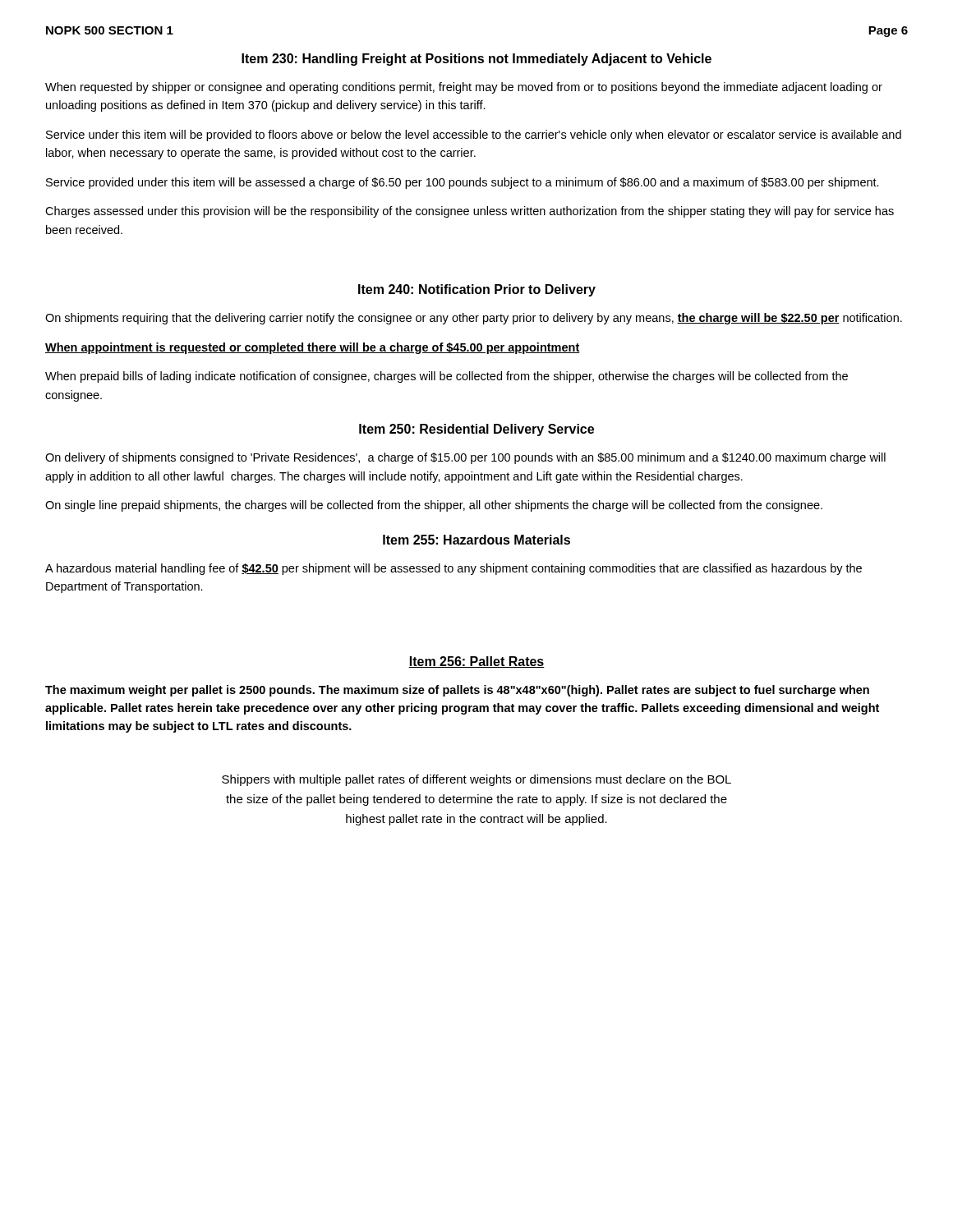Locate the block of text that opens with "When prepaid bills of lading indicate notification of"
This screenshot has width=953, height=1232.
tap(447, 386)
